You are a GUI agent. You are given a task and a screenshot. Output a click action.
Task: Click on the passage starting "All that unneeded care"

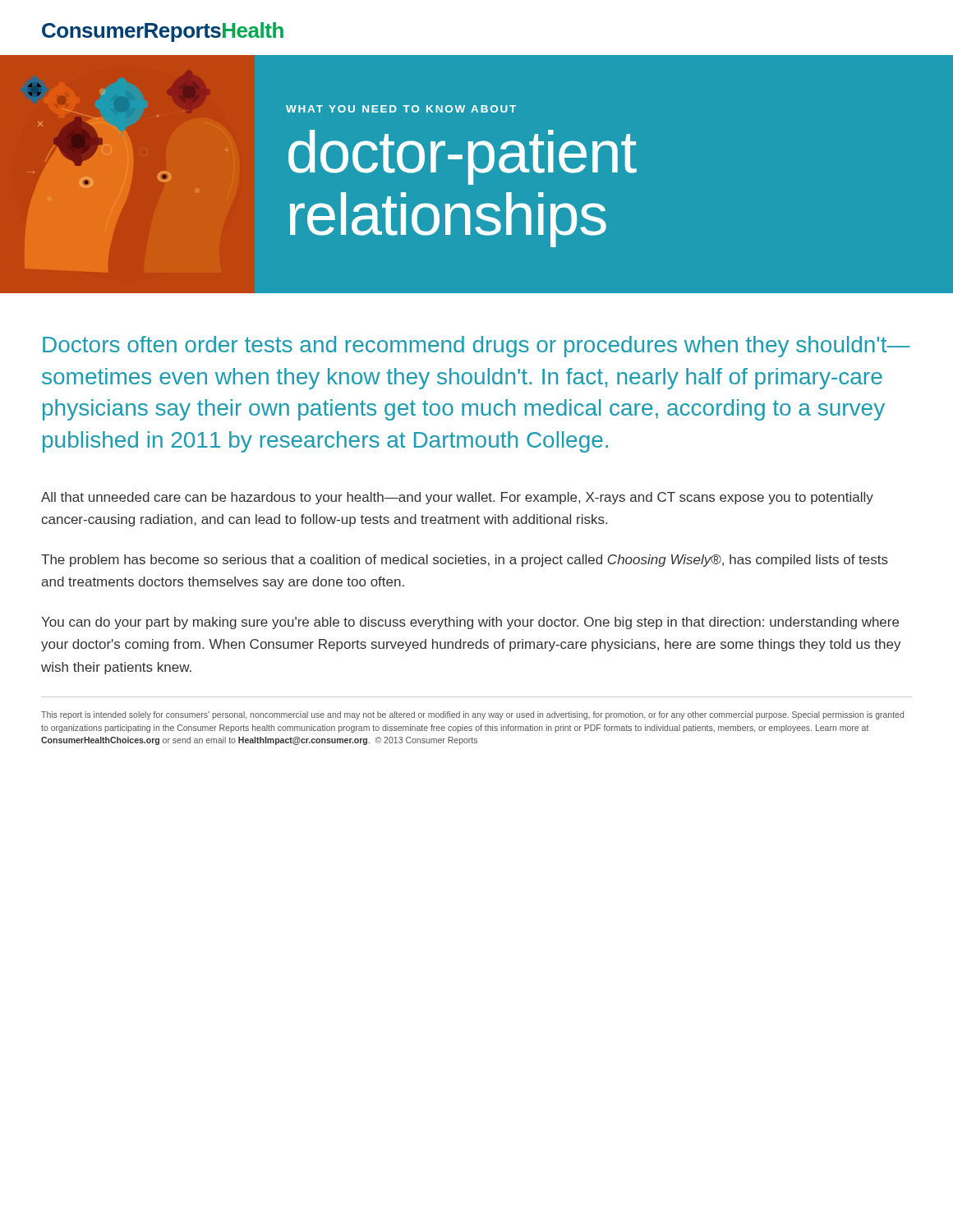tap(457, 508)
